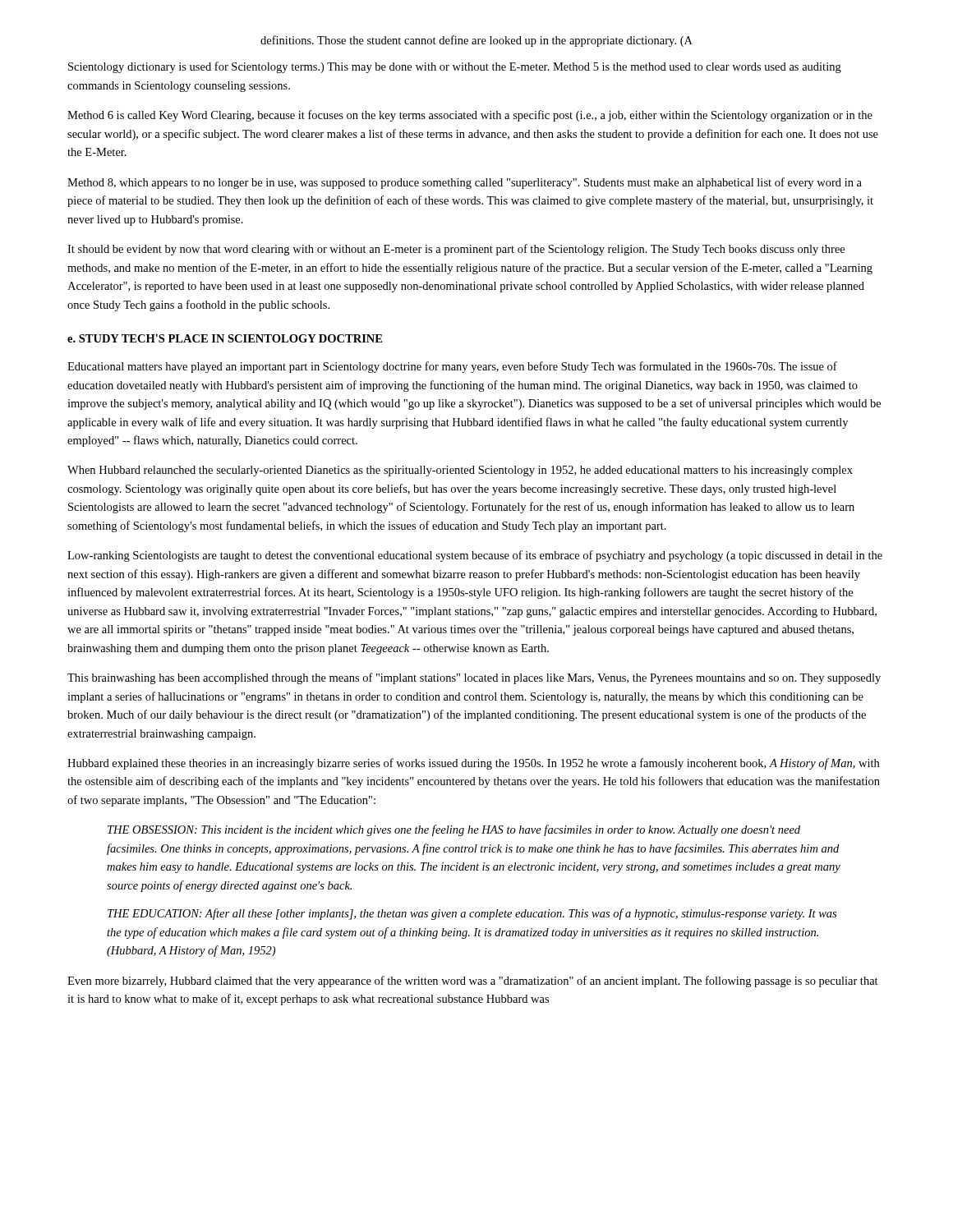Where is the passage that starts "Method 6 is called Key"?
The height and width of the screenshot is (1232, 953).
pos(473,134)
